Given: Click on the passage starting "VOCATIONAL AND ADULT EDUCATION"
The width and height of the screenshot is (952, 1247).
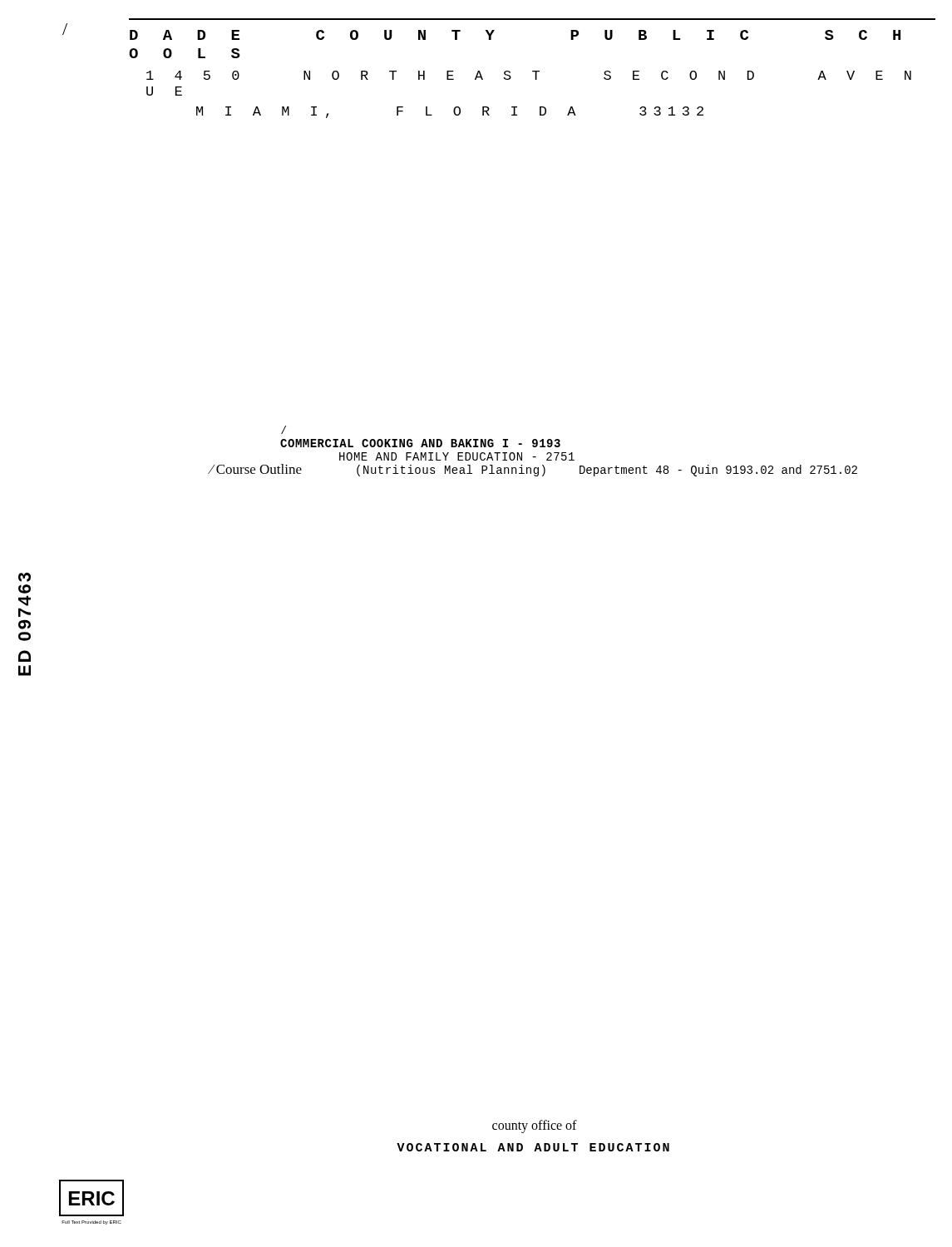Looking at the screenshot, I should pyautogui.click(x=534, y=1148).
